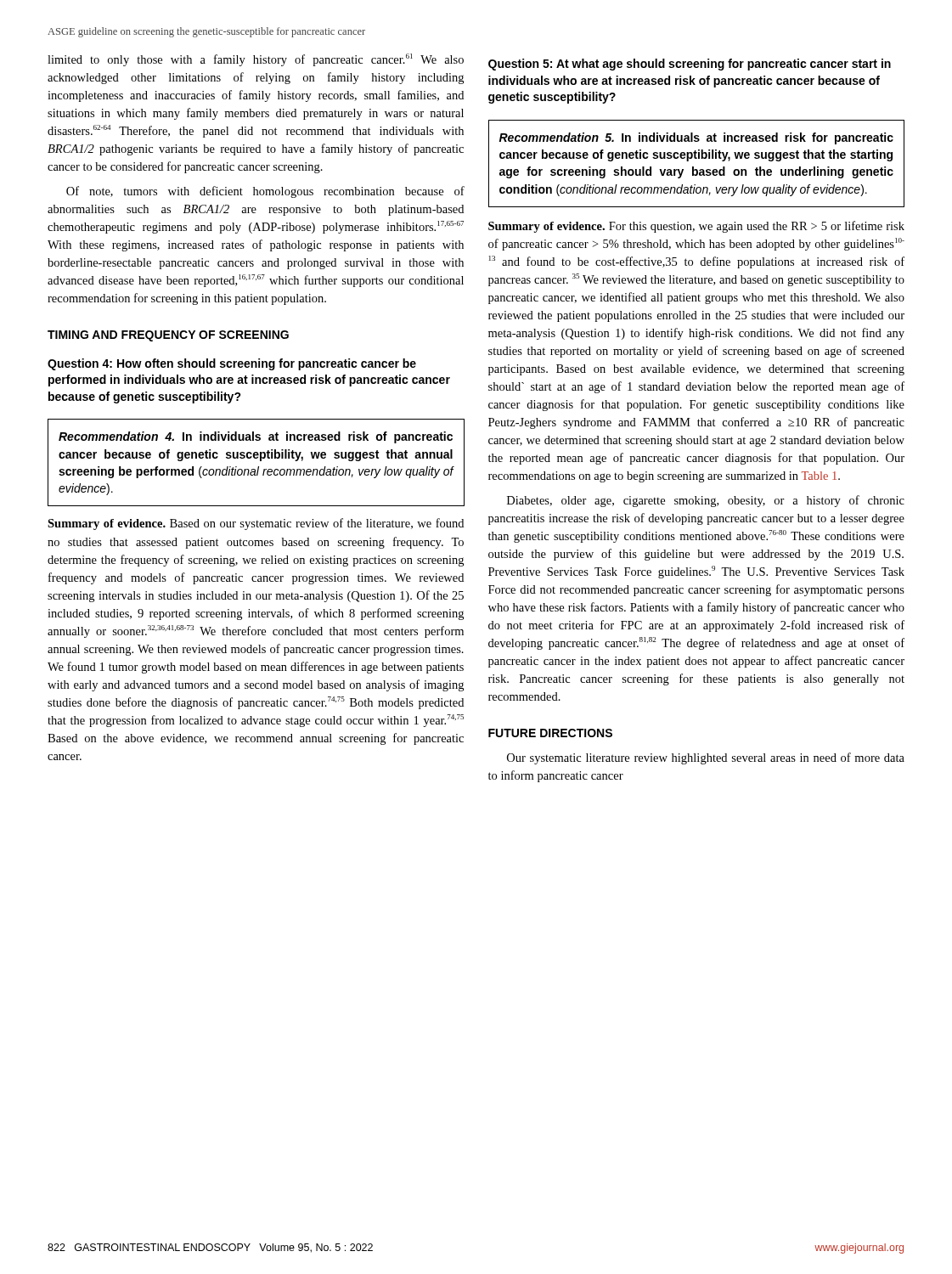Click on the block starting "Question 5: At what age"
952x1274 pixels.
[x=696, y=81]
